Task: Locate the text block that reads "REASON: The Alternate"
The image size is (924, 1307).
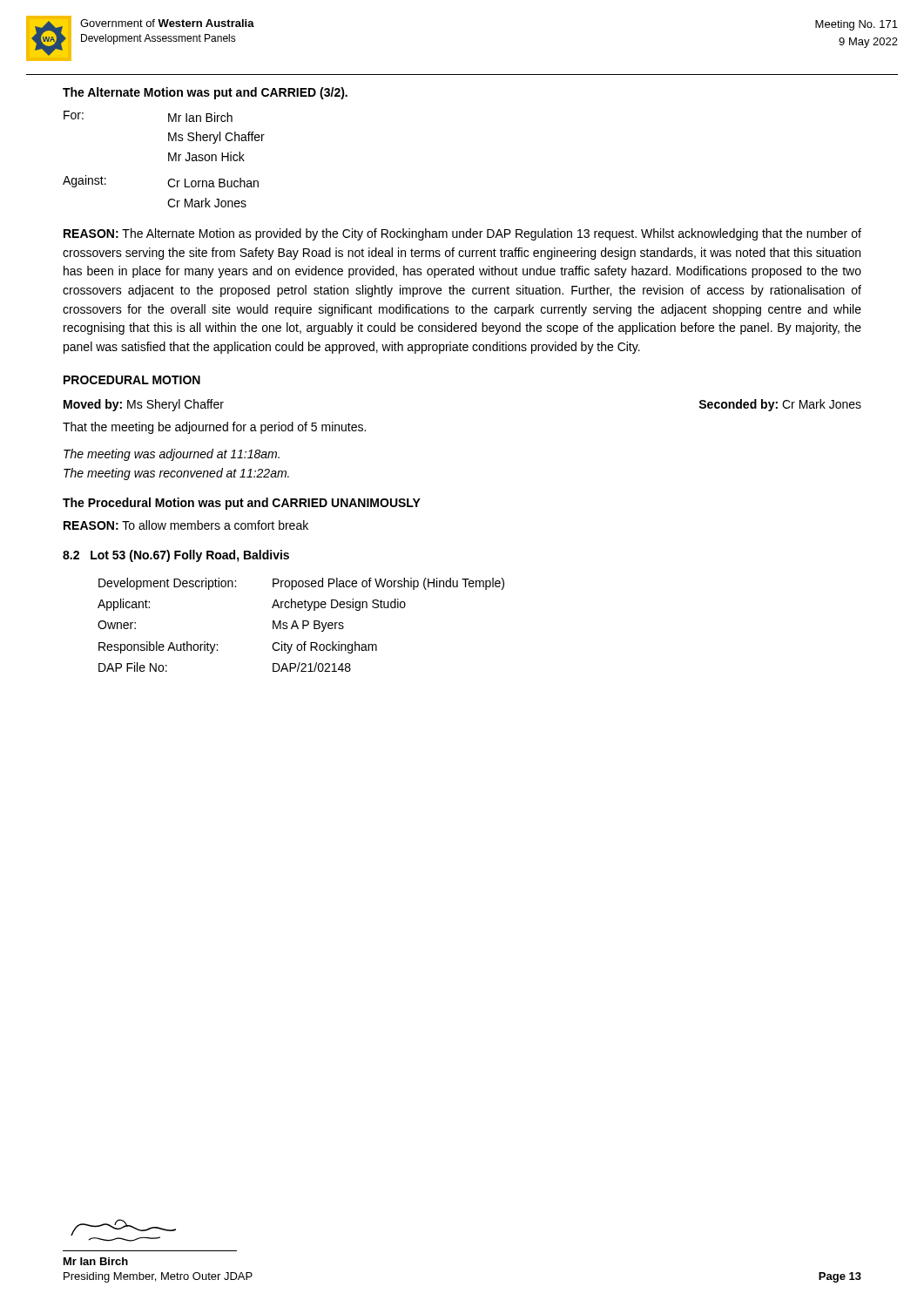Action: 462,290
